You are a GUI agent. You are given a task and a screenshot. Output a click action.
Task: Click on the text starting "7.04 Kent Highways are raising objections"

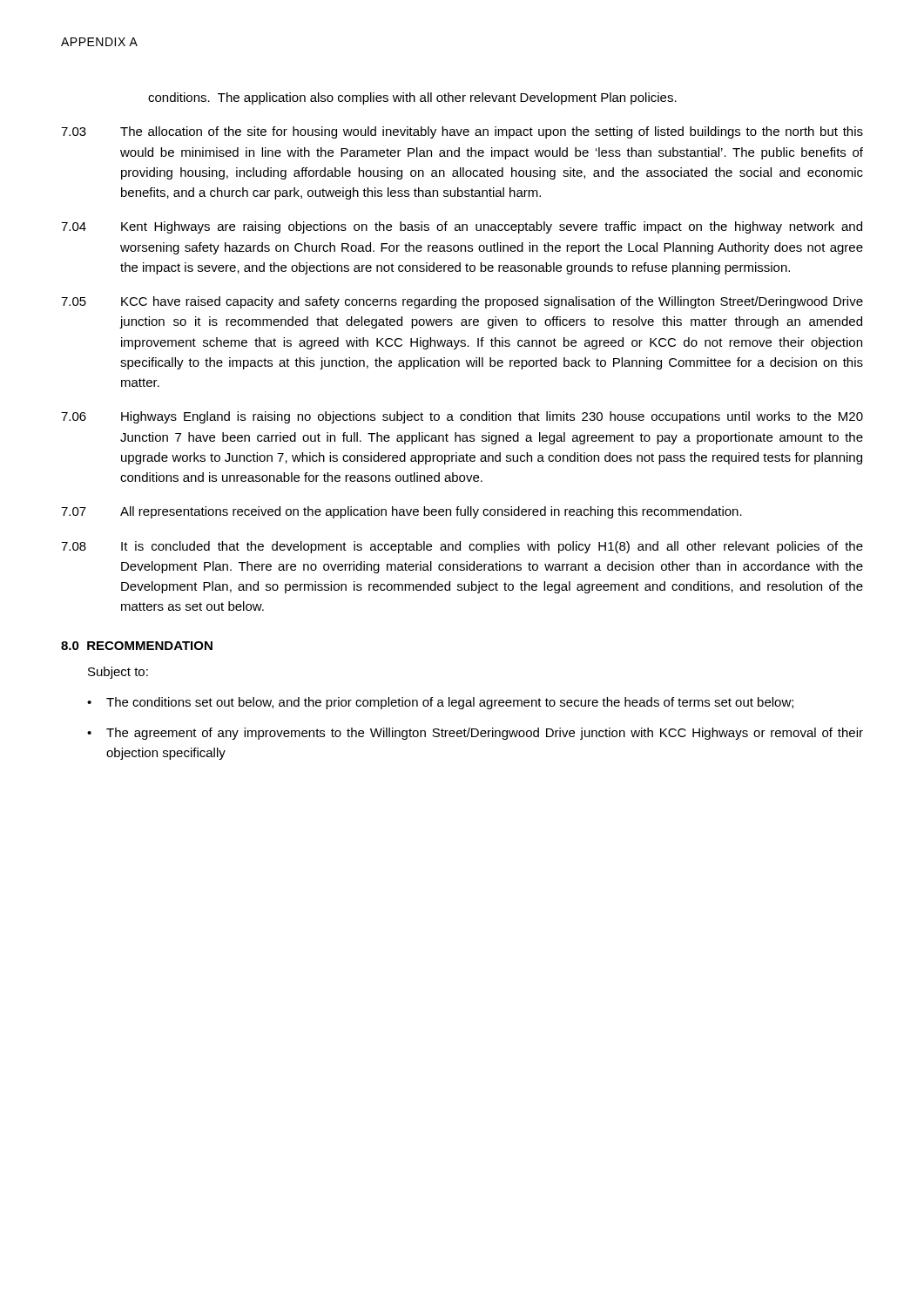tap(462, 247)
